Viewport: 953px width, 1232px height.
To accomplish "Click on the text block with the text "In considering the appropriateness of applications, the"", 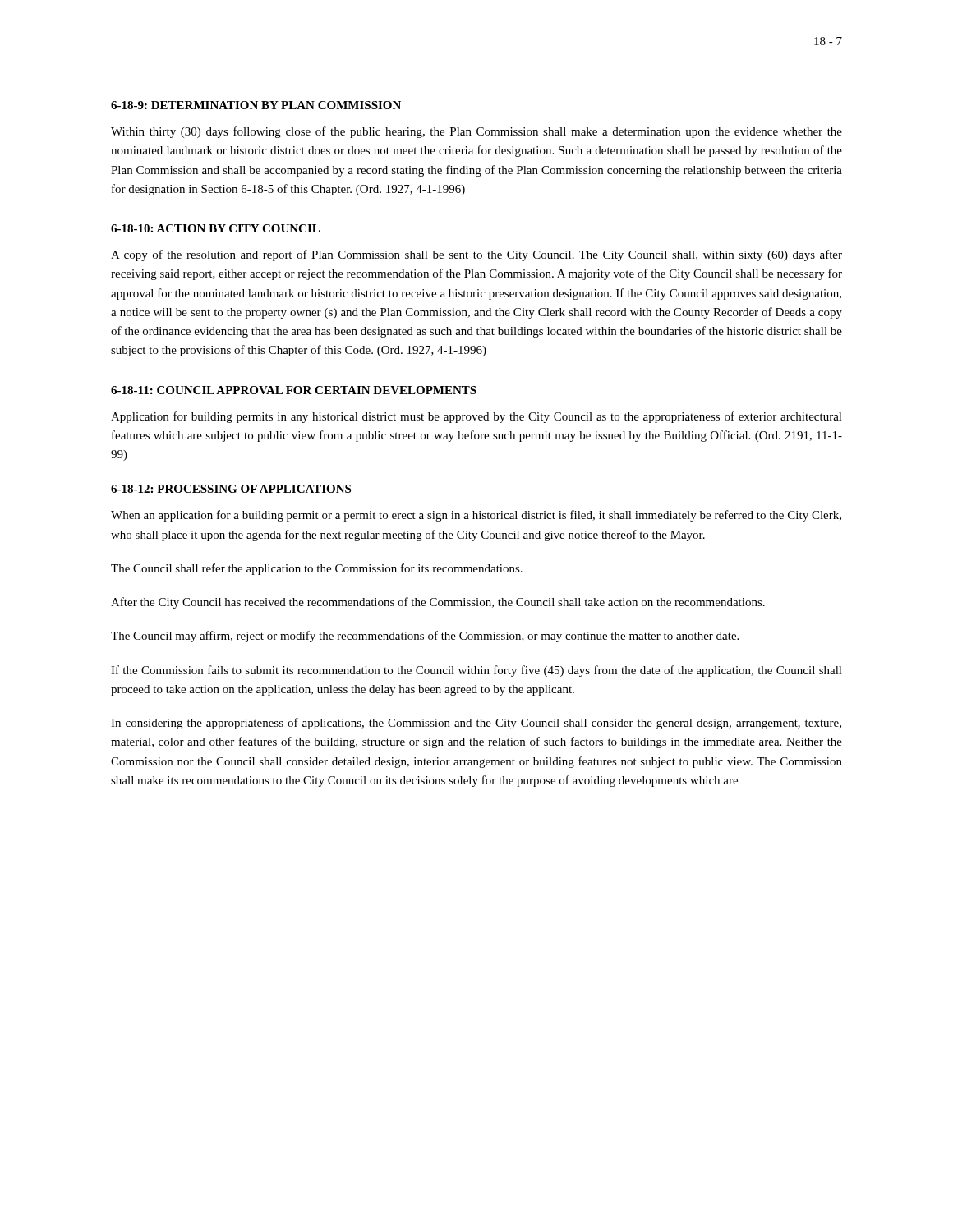I will tap(476, 751).
